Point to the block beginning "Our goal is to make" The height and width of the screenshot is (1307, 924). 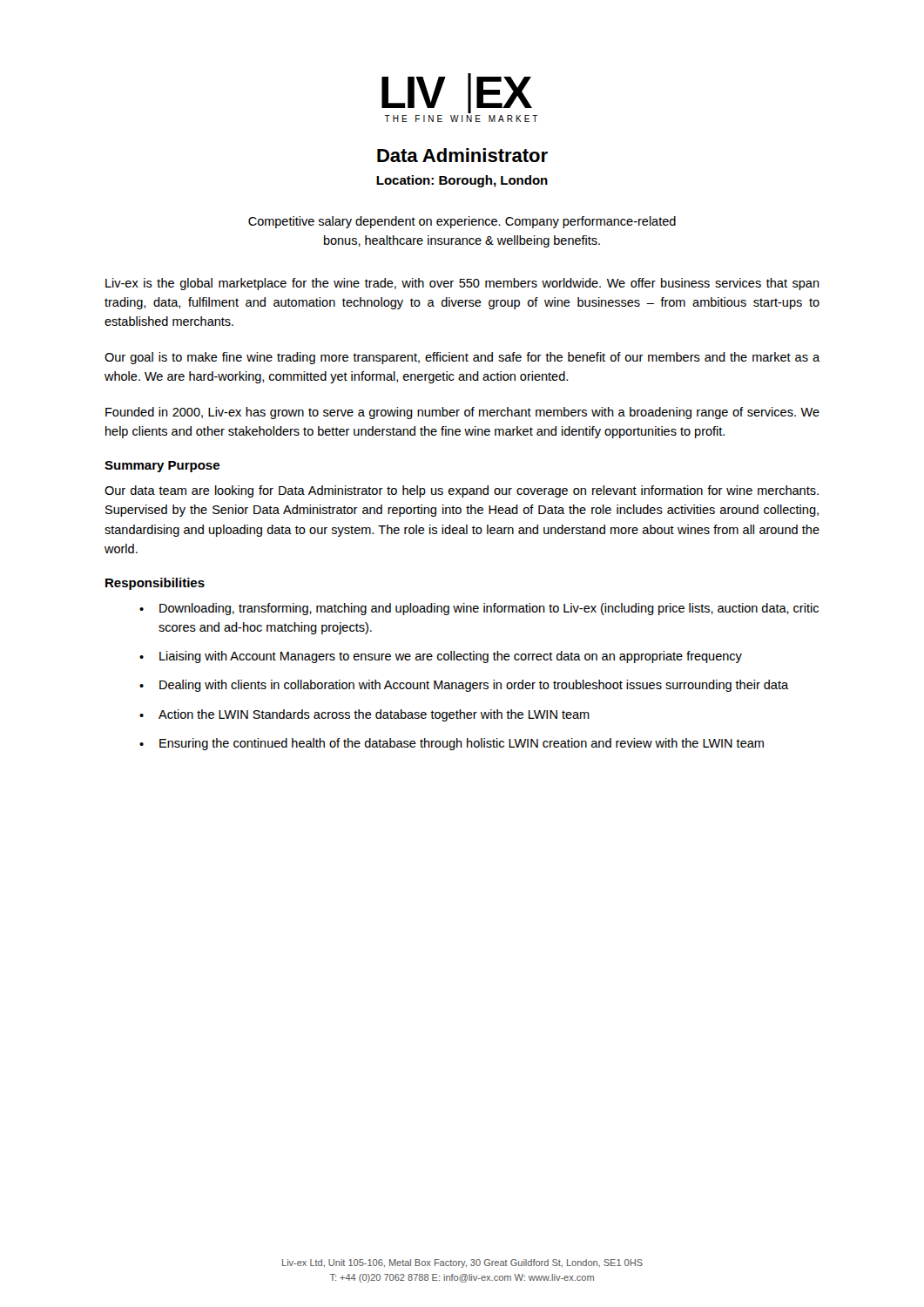pyautogui.click(x=462, y=367)
